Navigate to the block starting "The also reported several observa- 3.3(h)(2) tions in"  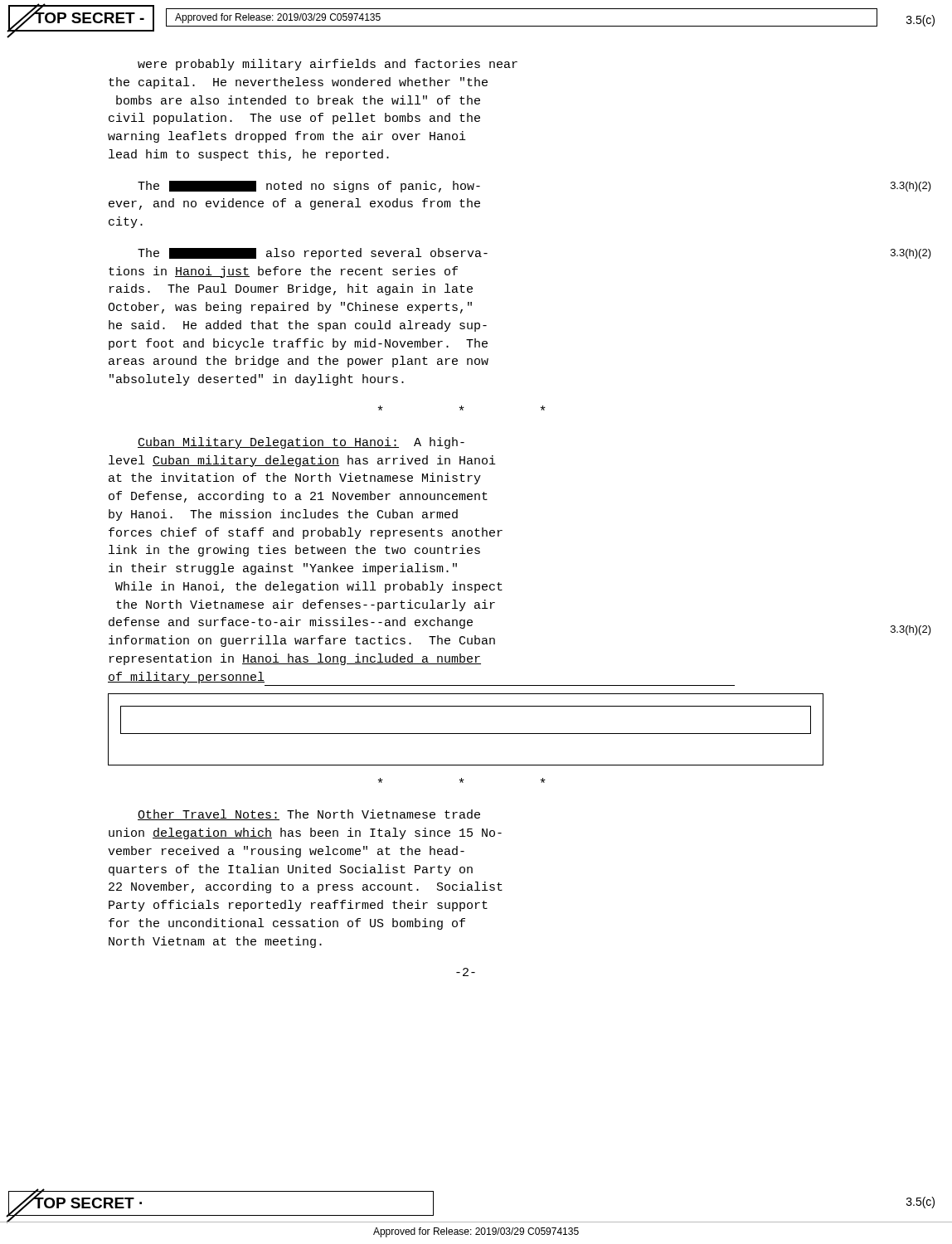click(466, 316)
